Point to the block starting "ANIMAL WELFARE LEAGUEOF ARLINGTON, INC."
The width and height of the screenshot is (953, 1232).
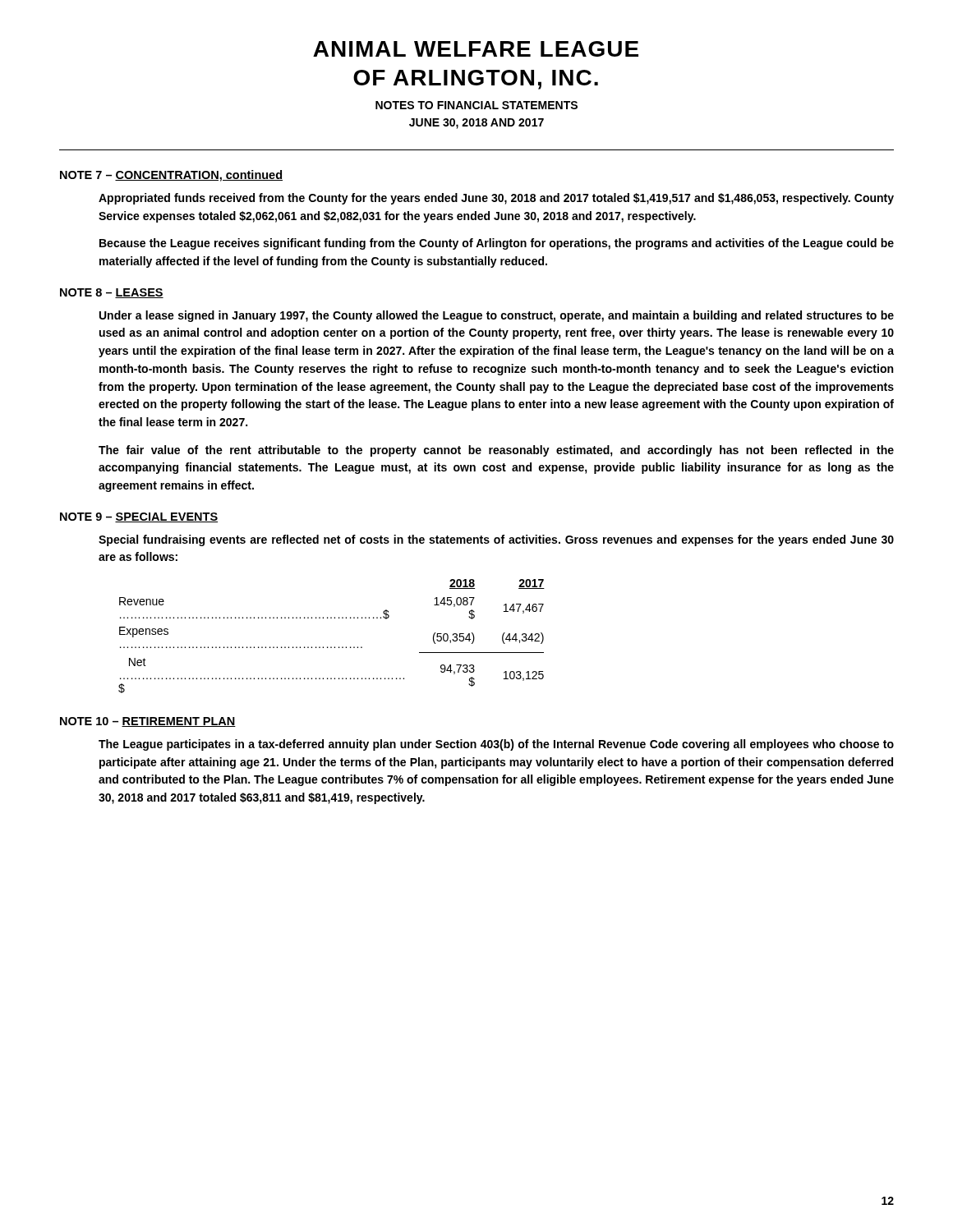(x=476, y=63)
